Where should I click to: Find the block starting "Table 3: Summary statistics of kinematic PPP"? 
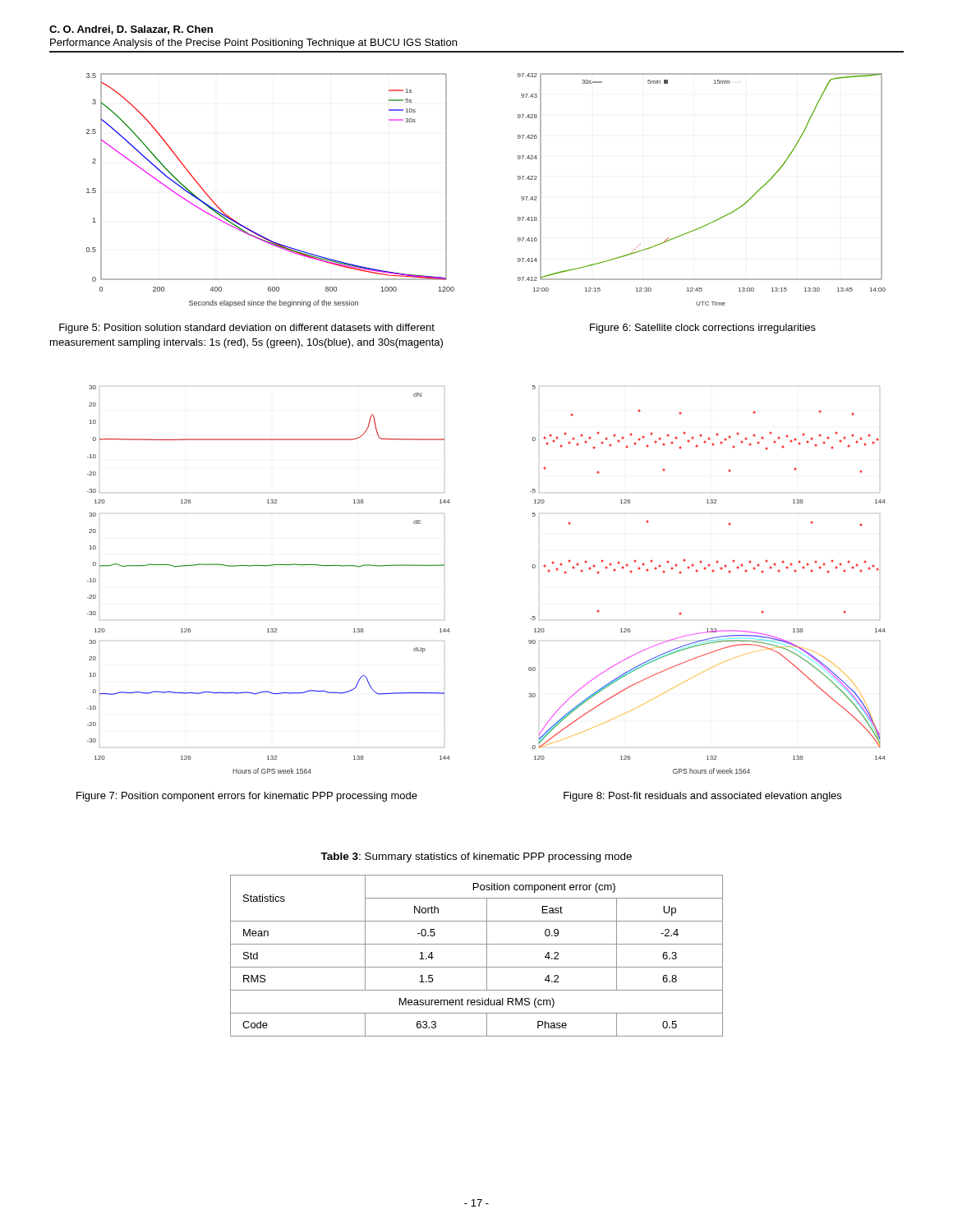(x=476, y=856)
